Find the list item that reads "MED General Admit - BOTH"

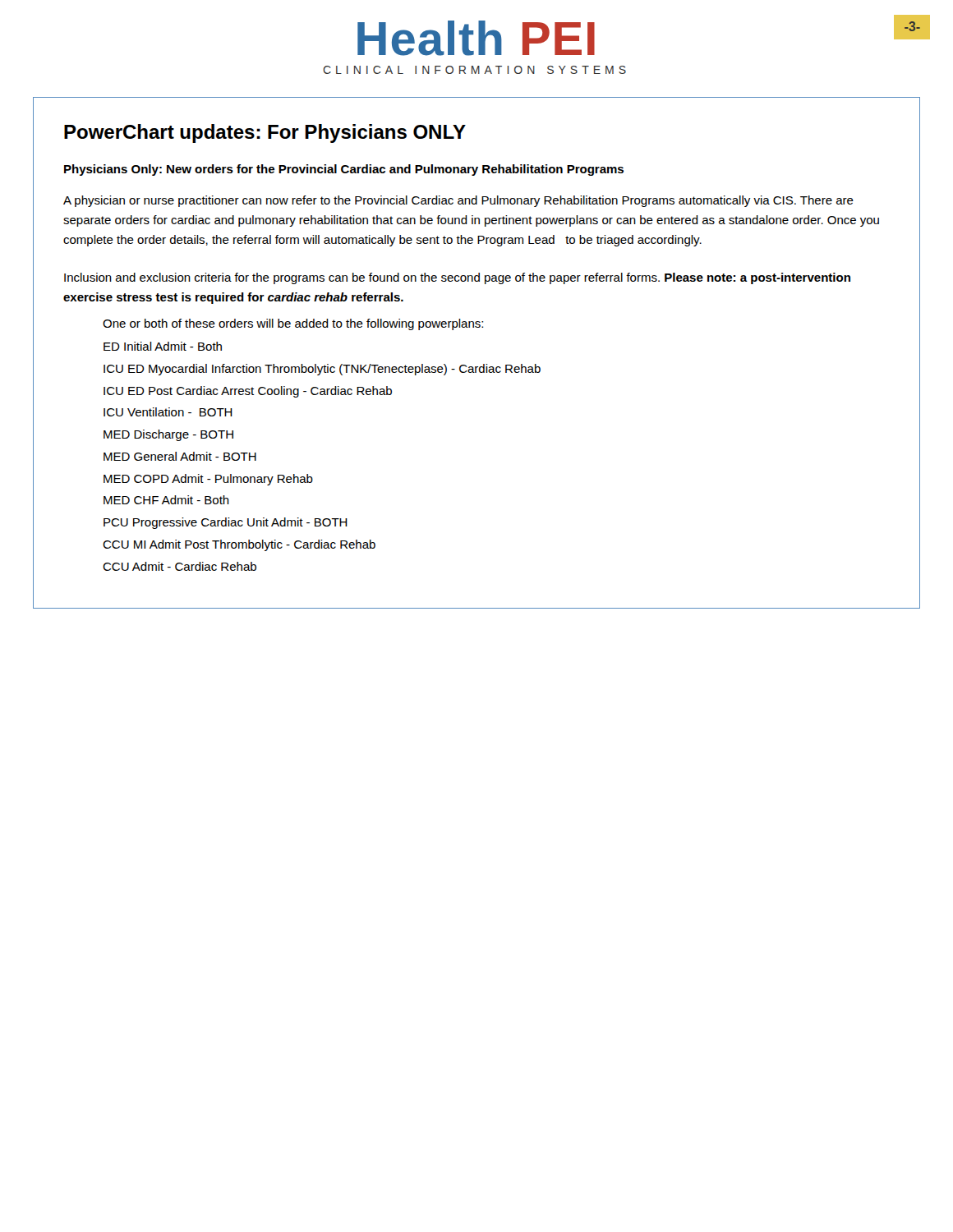pos(180,456)
